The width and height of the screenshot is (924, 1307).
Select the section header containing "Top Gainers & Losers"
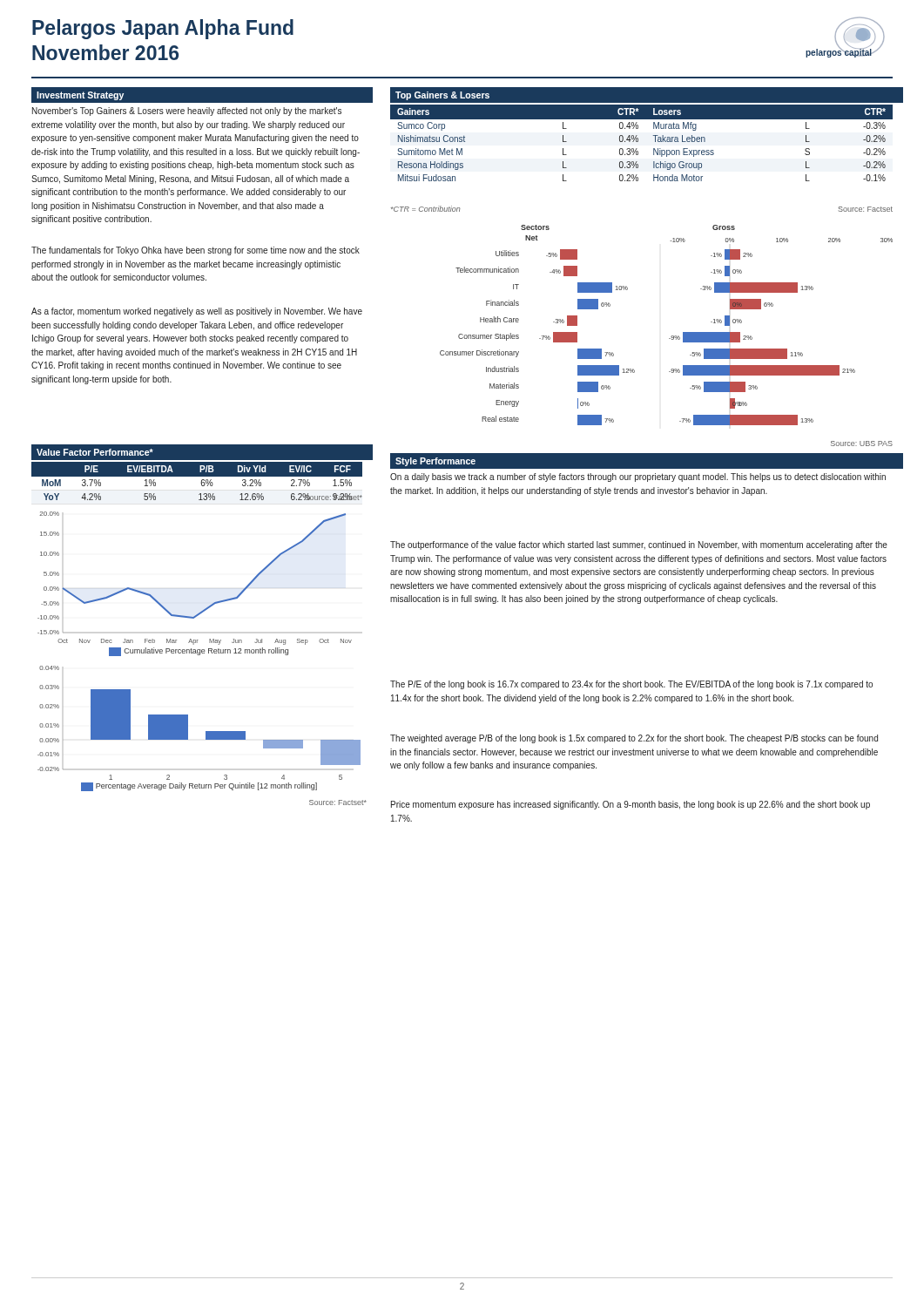tap(443, 95)
